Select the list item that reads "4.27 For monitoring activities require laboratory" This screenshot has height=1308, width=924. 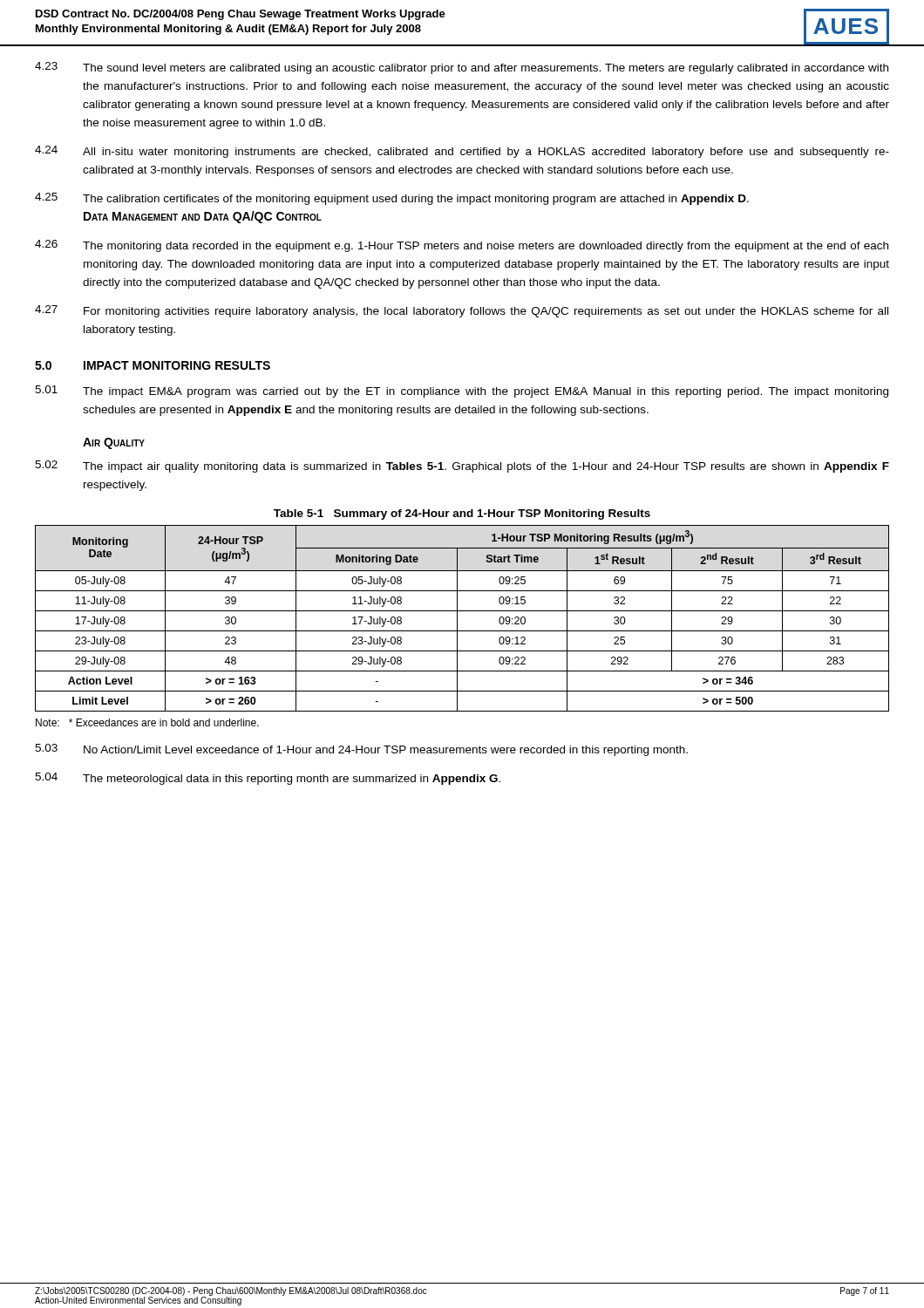[x=462, y=321]
